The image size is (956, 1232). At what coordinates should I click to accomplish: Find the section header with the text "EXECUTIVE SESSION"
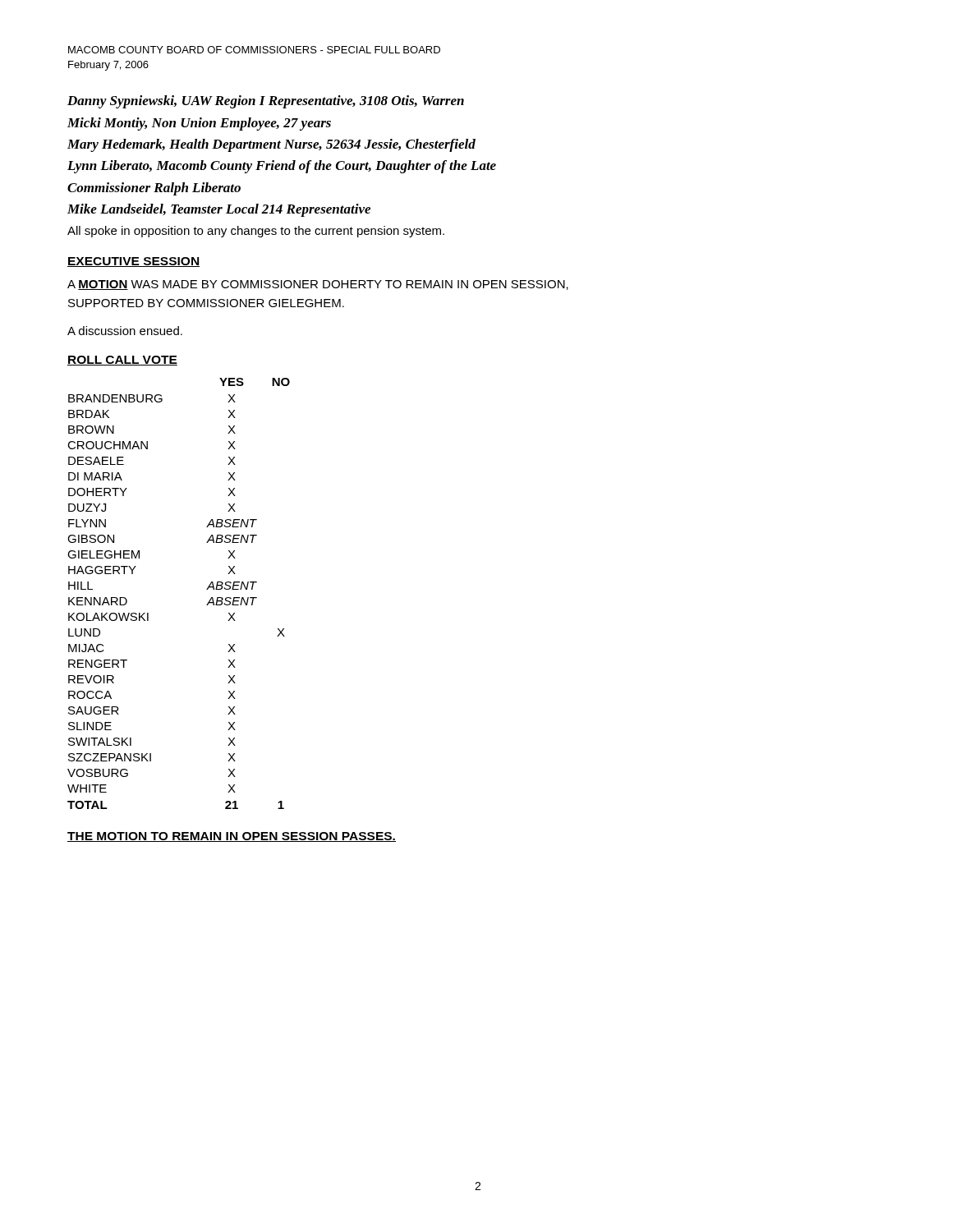[133, 261]
